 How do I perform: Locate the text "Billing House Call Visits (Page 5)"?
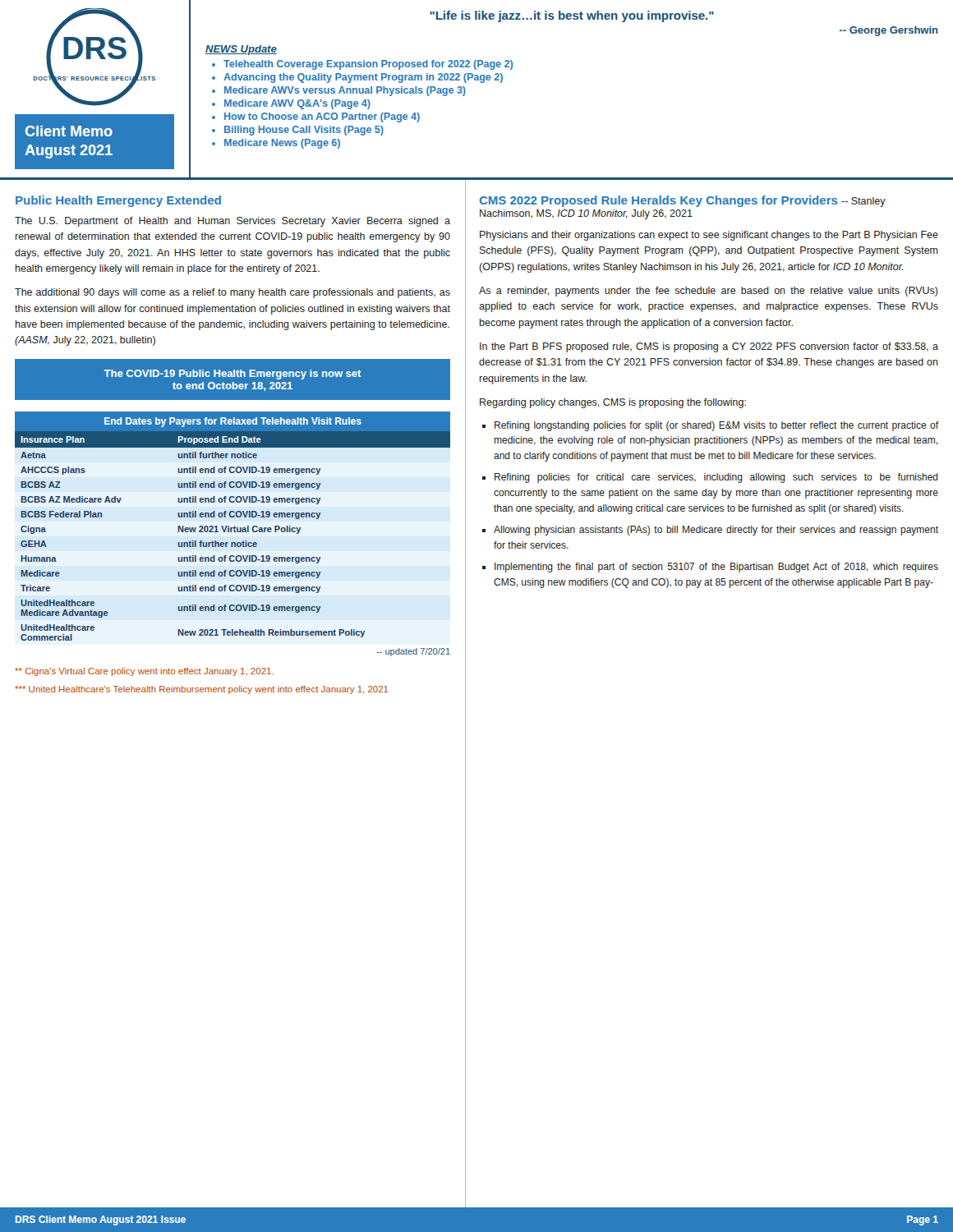coord(304,130)
